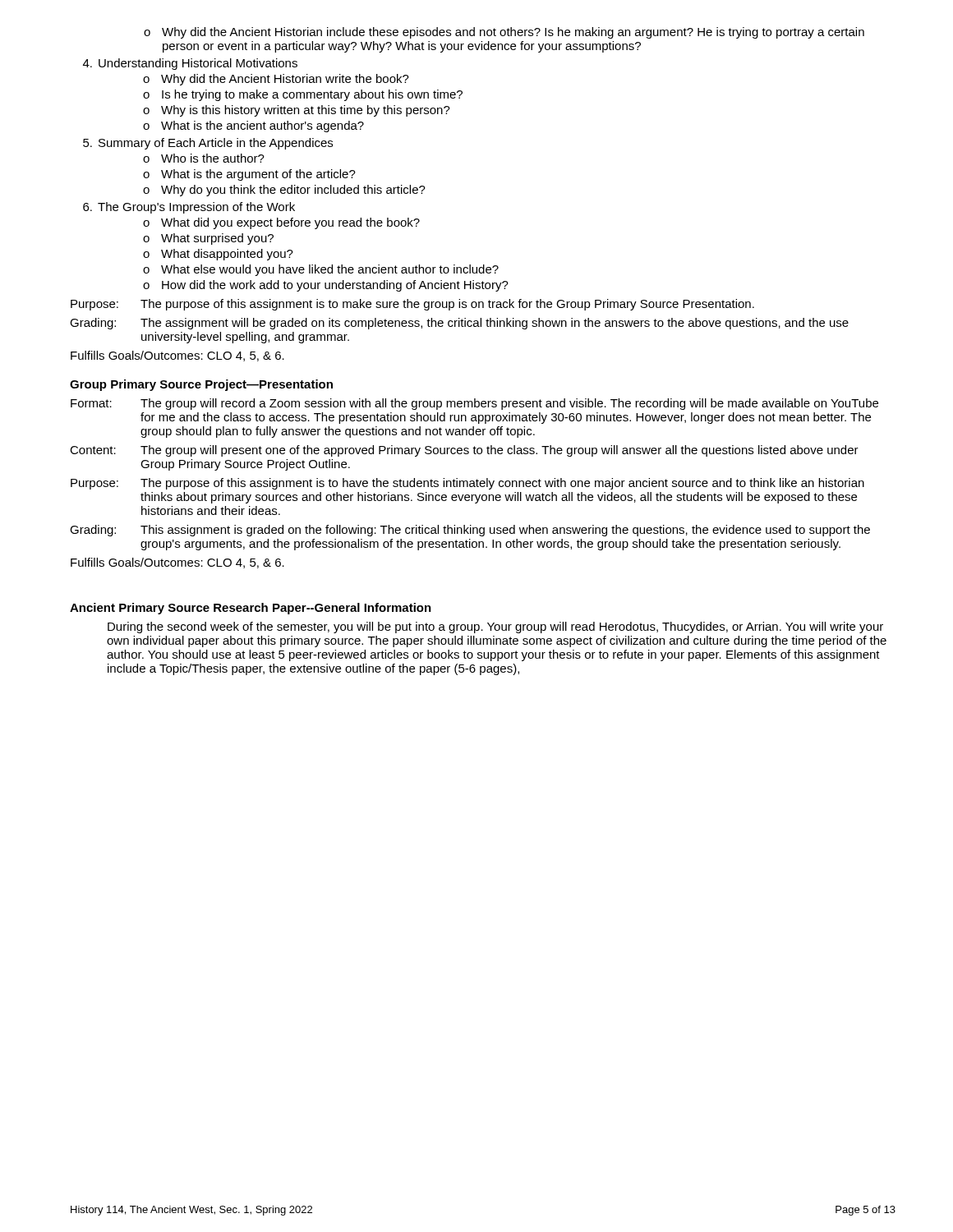The width and height of the screenshot is (953, 1232).
Task: Point to the region starting "Grading: The assignment will be graded on its"
Action: (483, 329)
